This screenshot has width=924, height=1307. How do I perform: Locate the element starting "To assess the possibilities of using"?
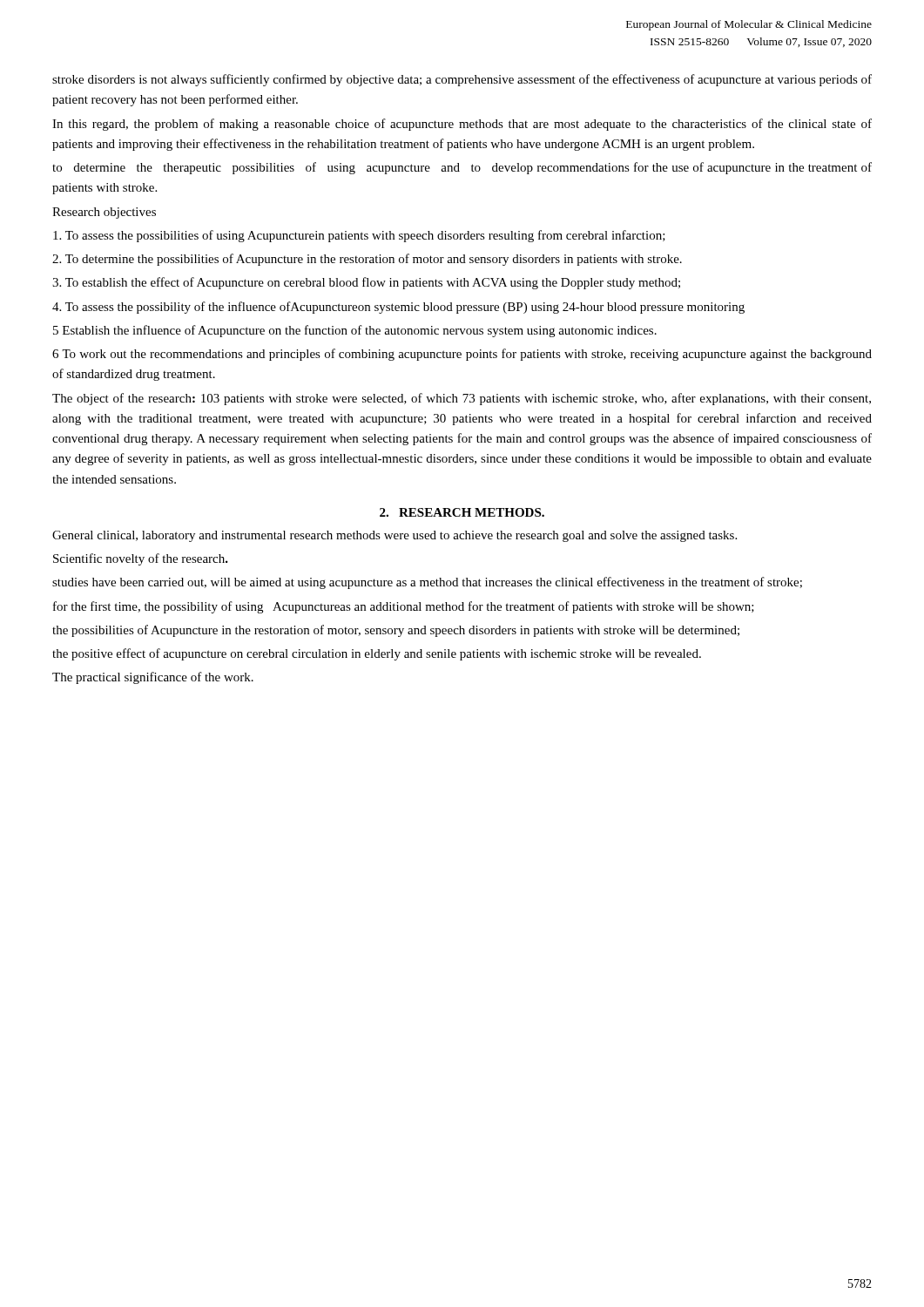click(x=462, y=236)
